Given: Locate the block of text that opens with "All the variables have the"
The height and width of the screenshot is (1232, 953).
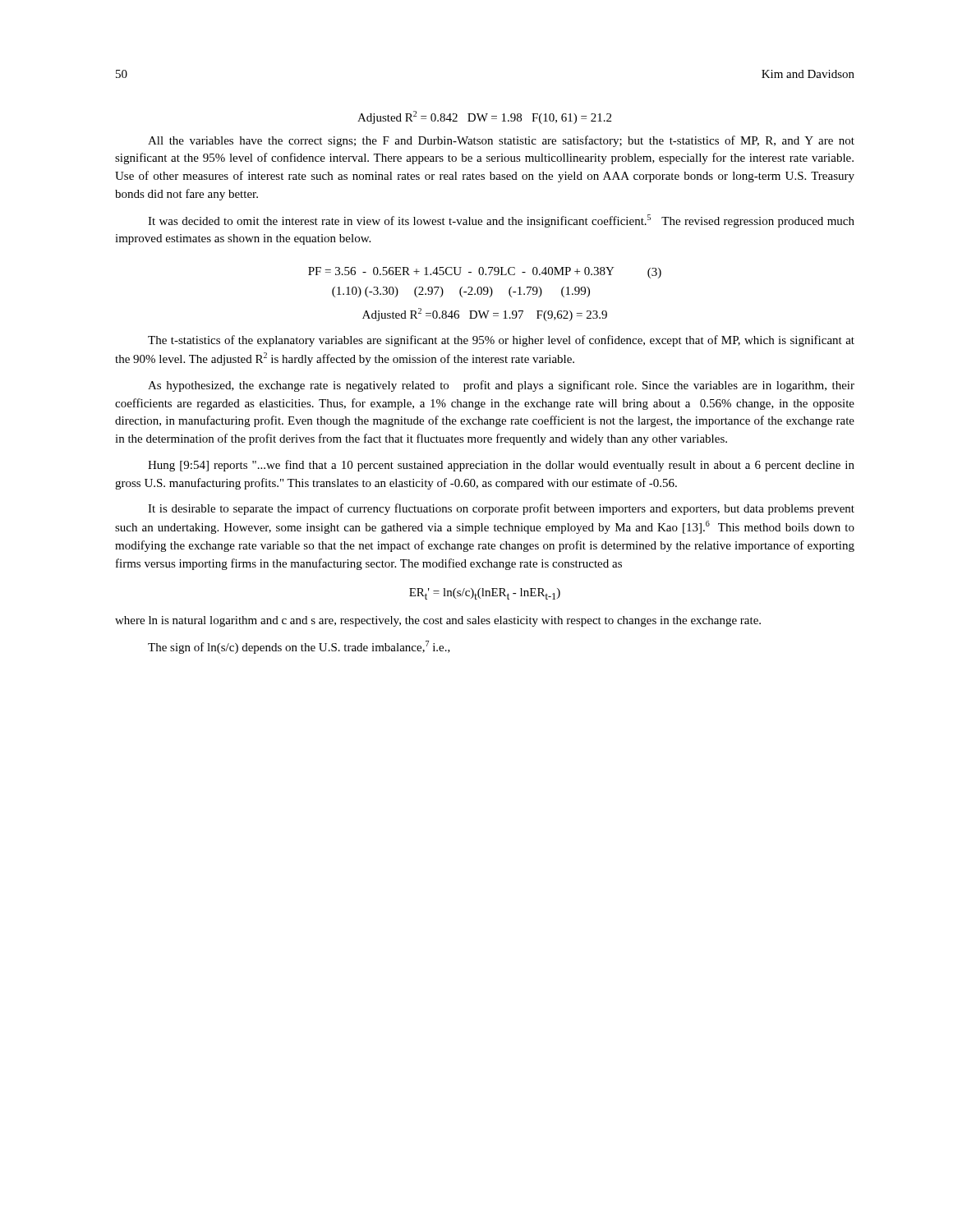Looking at the screenshot, I should (485, 167).
